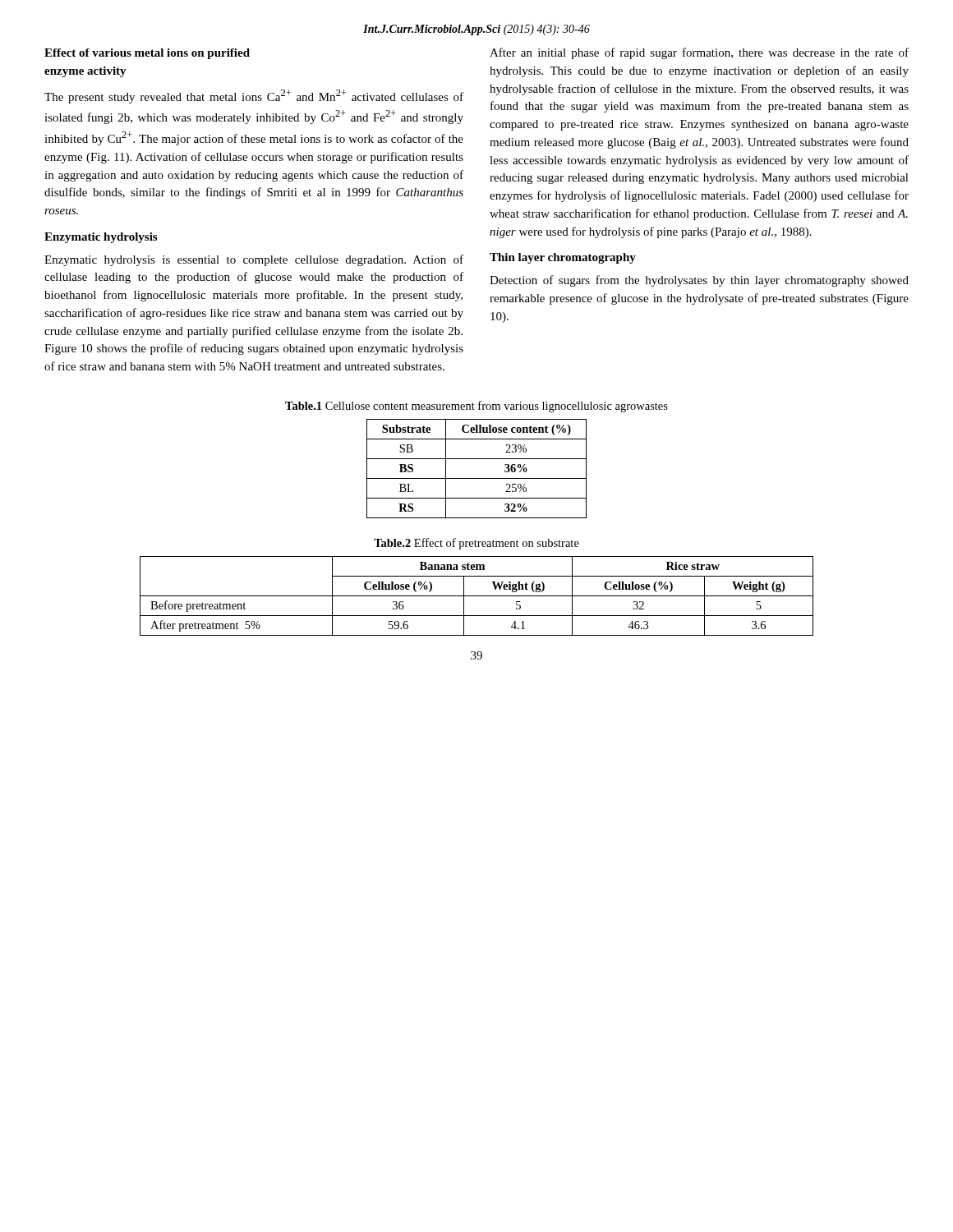Locate the text starting "Table.2 Effect of"
953x1232 pixels.
click(x=476, y=543)
